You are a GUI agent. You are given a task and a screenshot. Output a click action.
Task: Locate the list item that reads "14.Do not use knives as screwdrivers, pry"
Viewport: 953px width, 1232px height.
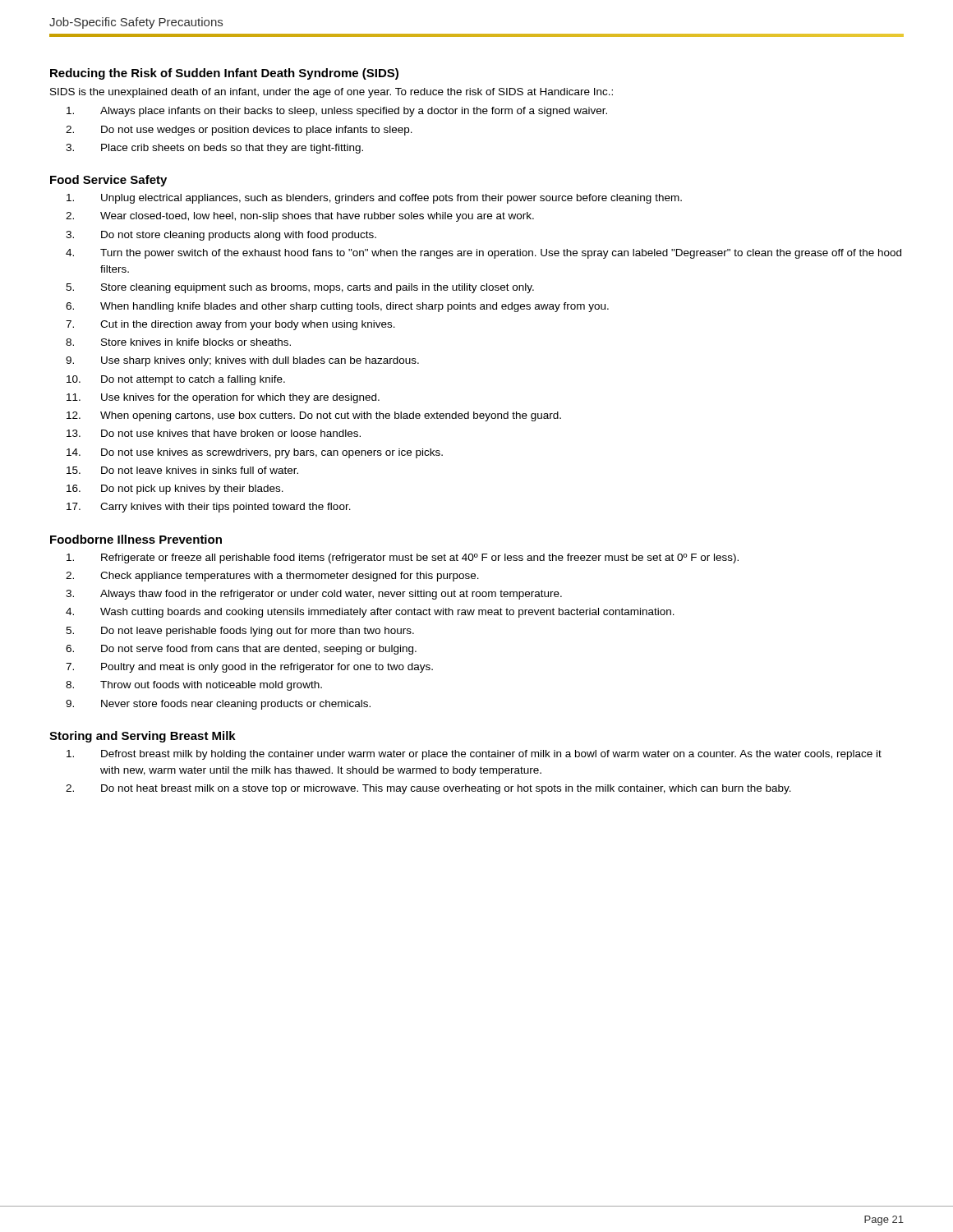(255, 453)
